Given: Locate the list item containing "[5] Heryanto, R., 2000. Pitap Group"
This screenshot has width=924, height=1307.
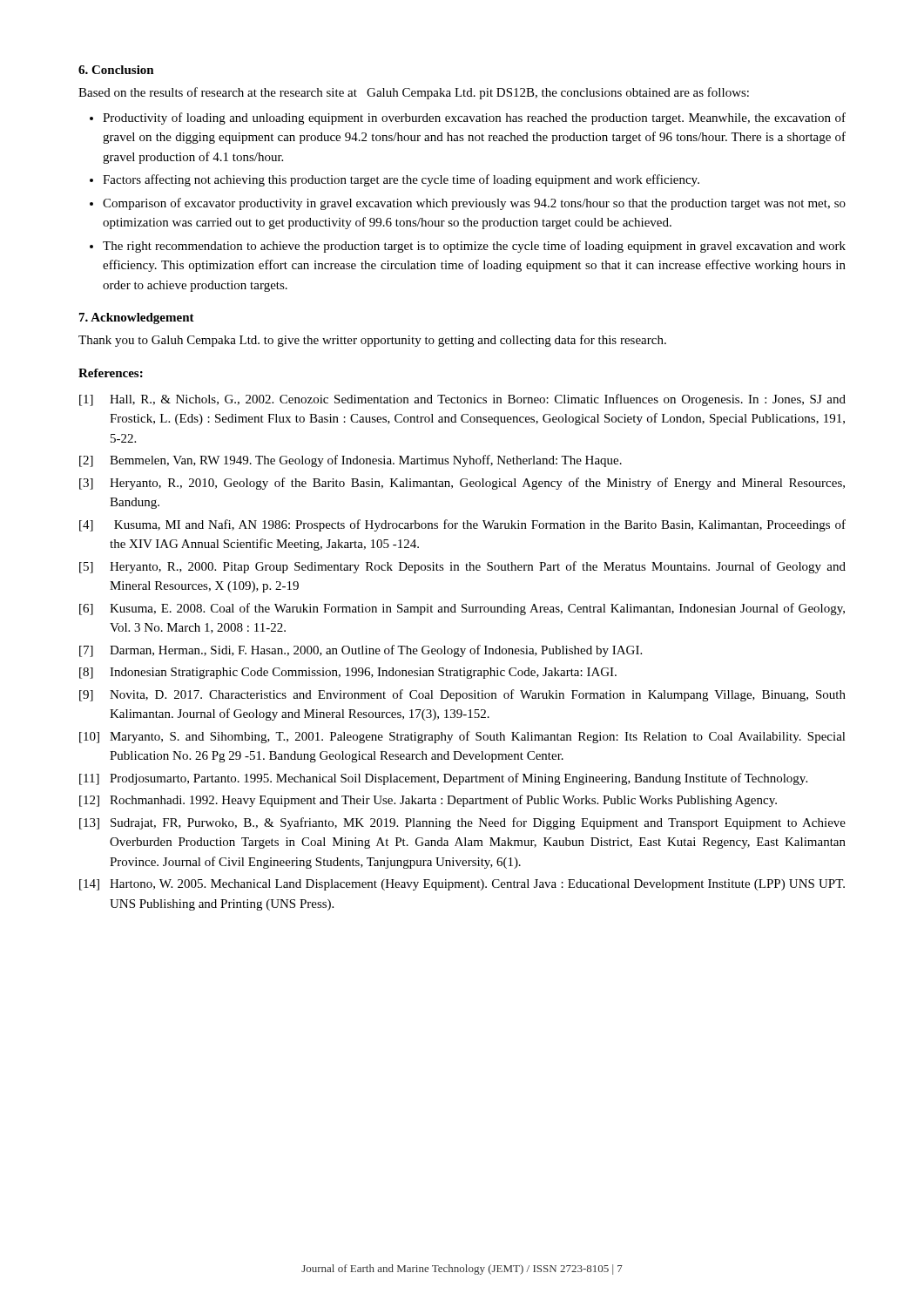Looking at the screenshot, I should tap(462, 576).
